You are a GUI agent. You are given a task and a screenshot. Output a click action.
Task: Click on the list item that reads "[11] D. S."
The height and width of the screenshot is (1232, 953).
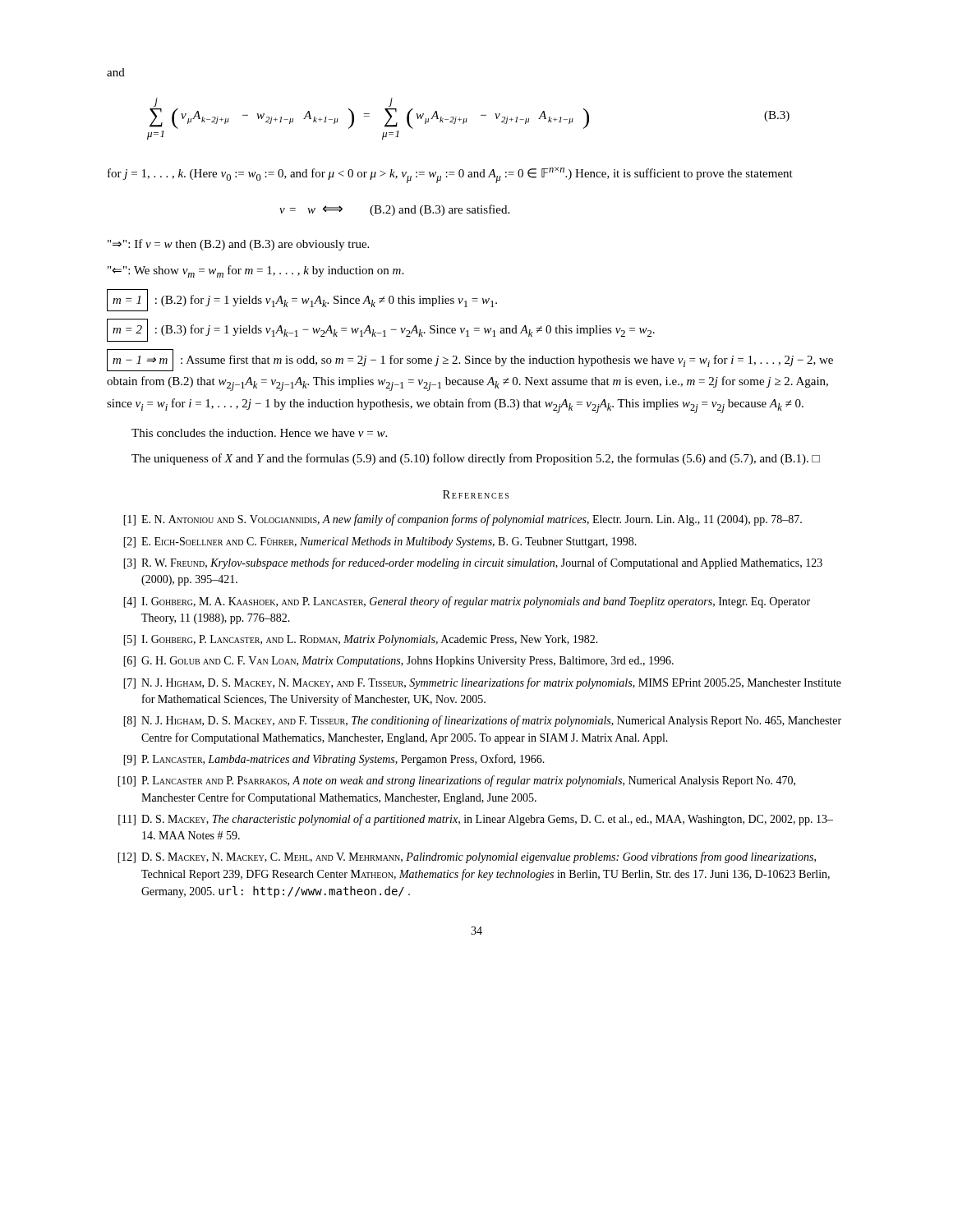click(x=476, y=828)
